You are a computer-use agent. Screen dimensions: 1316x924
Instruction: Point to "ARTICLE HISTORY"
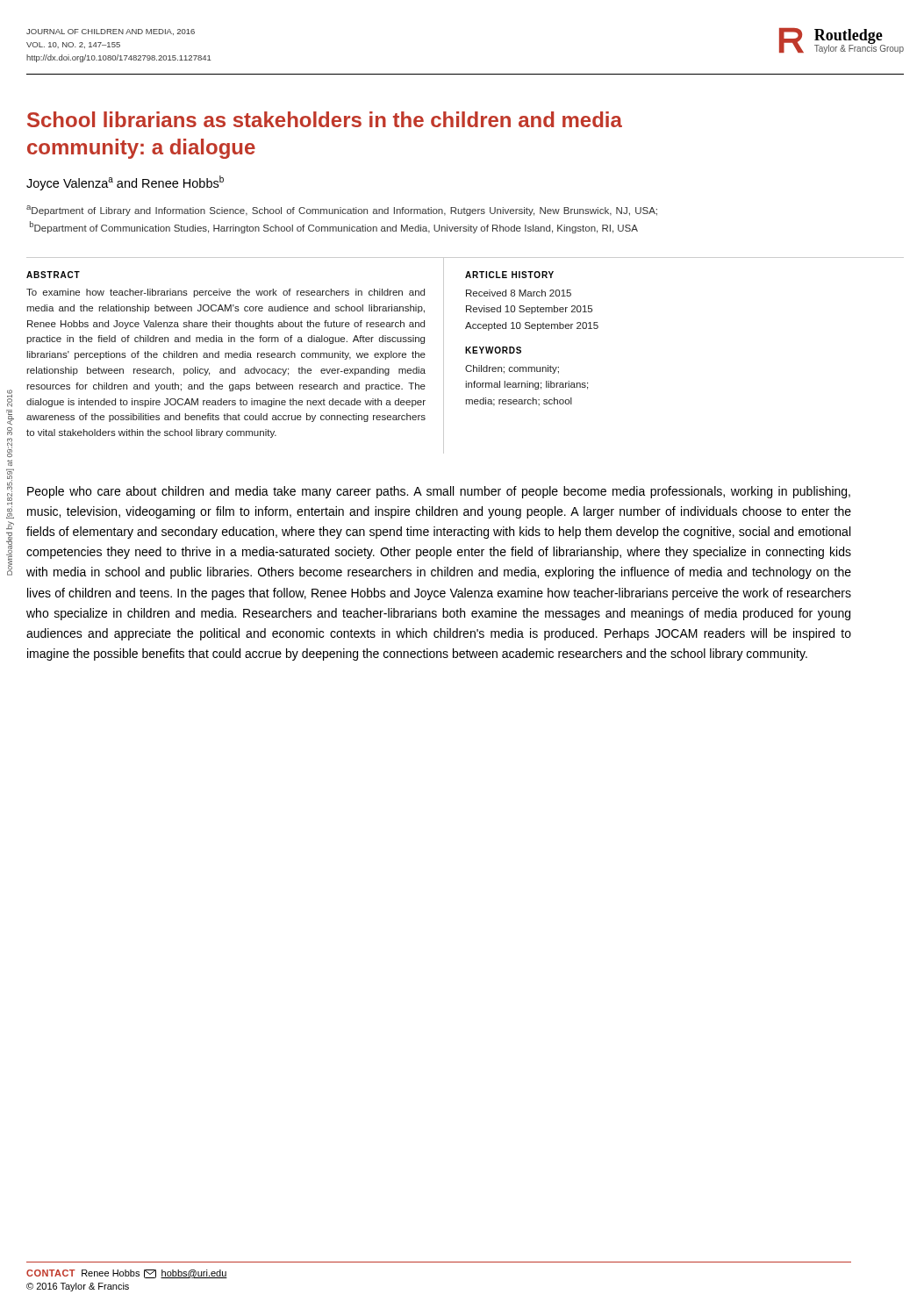pyautogui.click(x=510, y=275)
